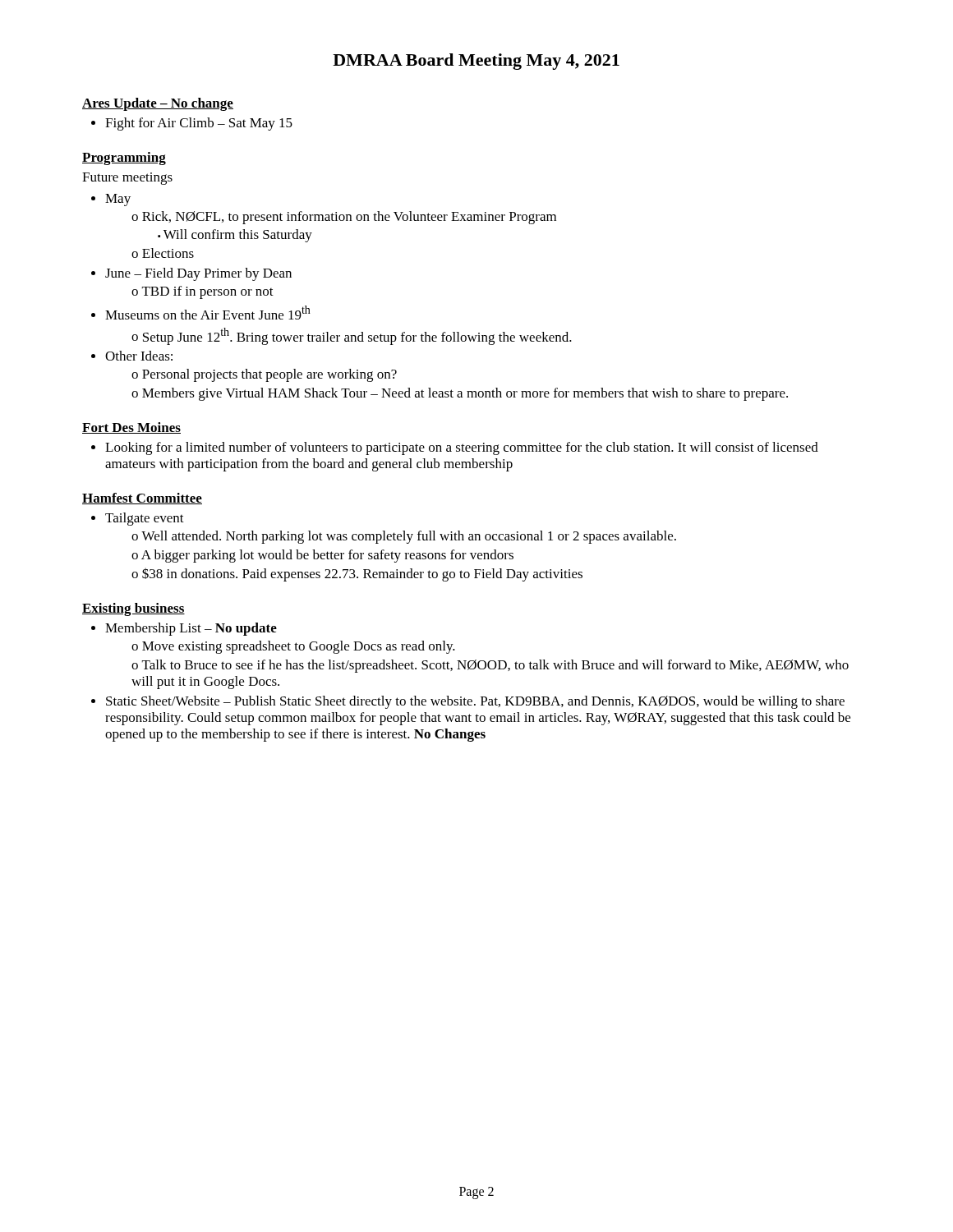Image resolution: width=953 pixels, height=1232 pixels.
Task: Navigate to the text block starting "TBD if in person or not"
Action: click(207, 291)
